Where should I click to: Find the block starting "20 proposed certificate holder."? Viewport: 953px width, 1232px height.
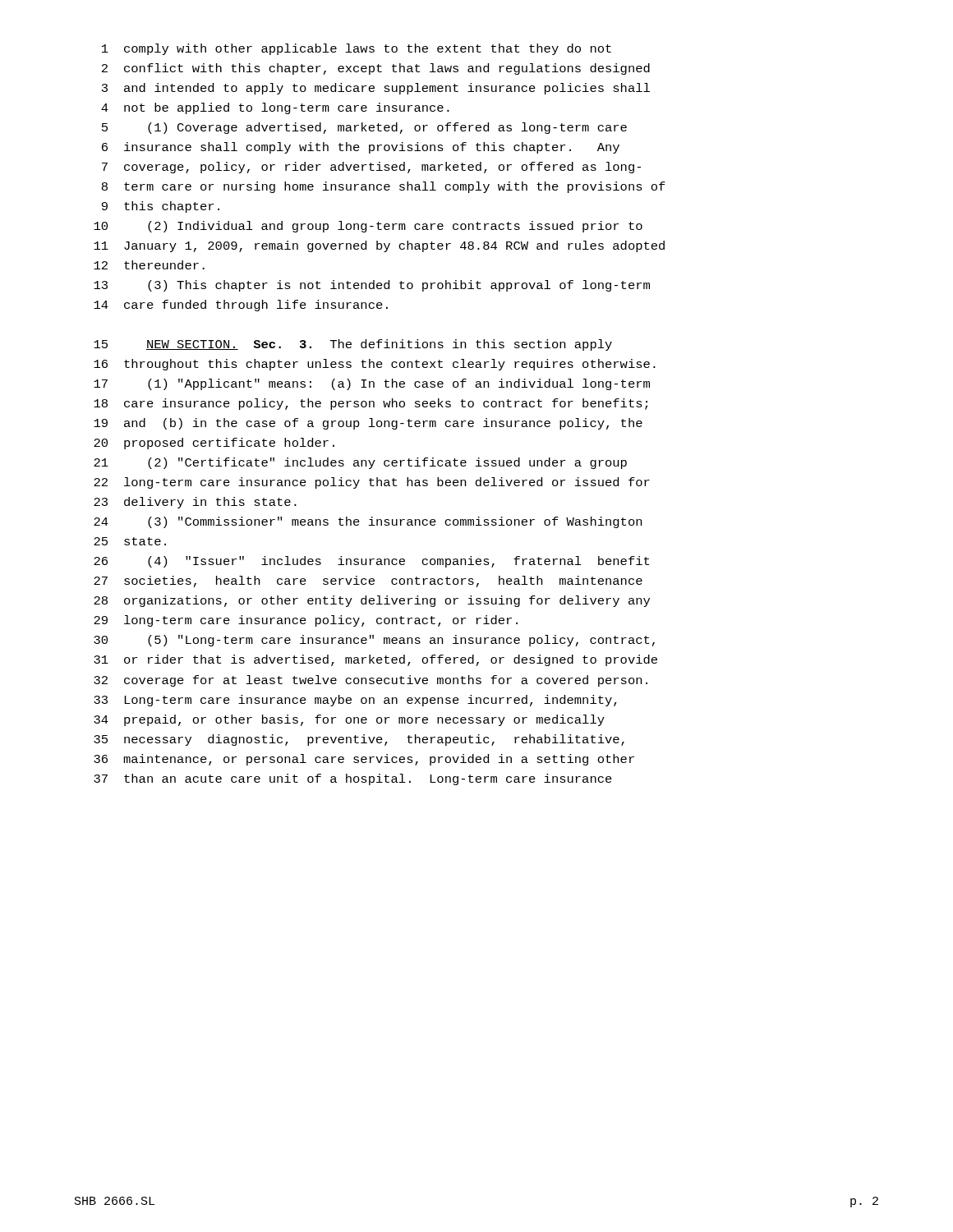pyautogui.click(x=206, y=444)
